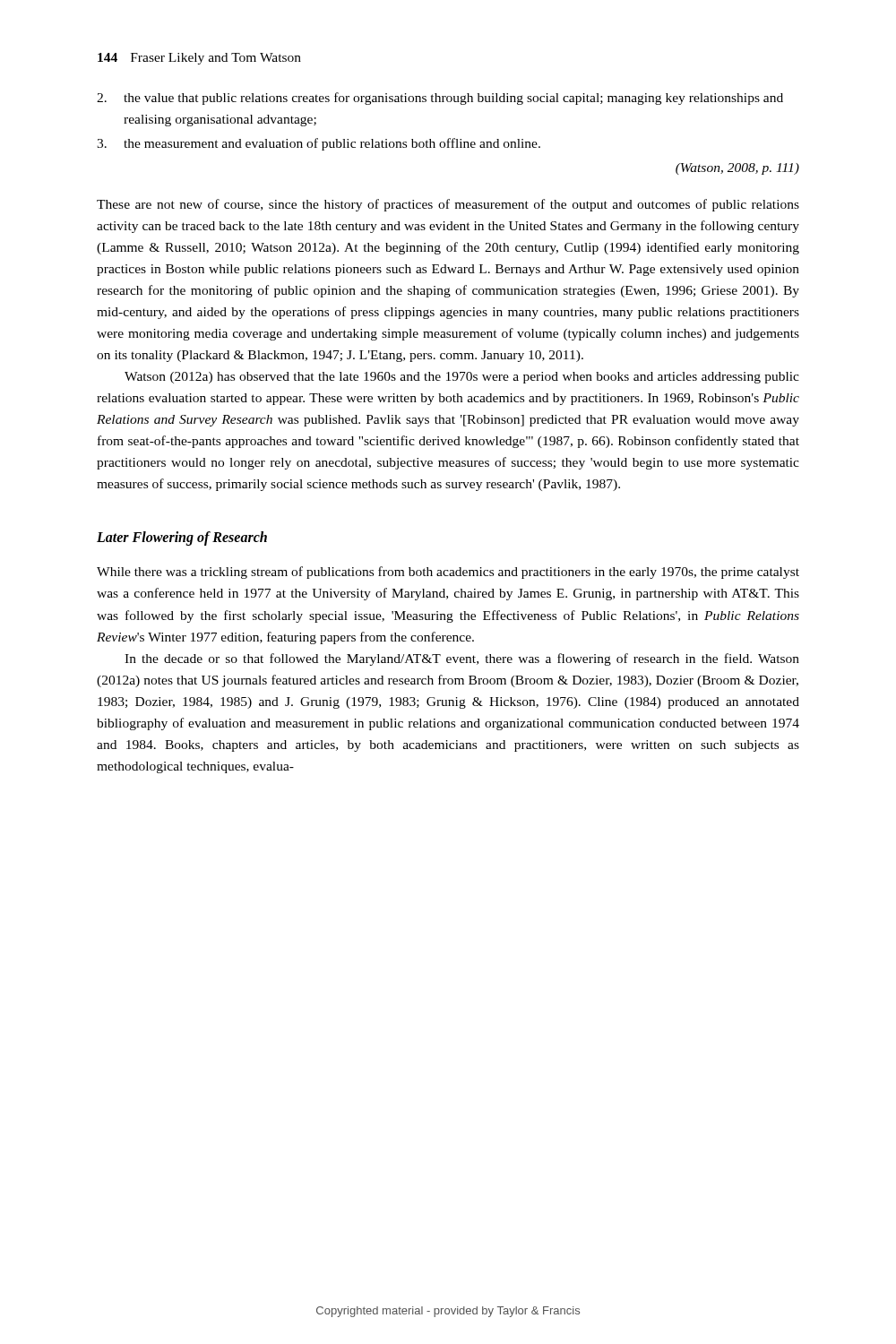Click on the text block that reads "Watson (2012a) has observed that"

pos(448,430)
